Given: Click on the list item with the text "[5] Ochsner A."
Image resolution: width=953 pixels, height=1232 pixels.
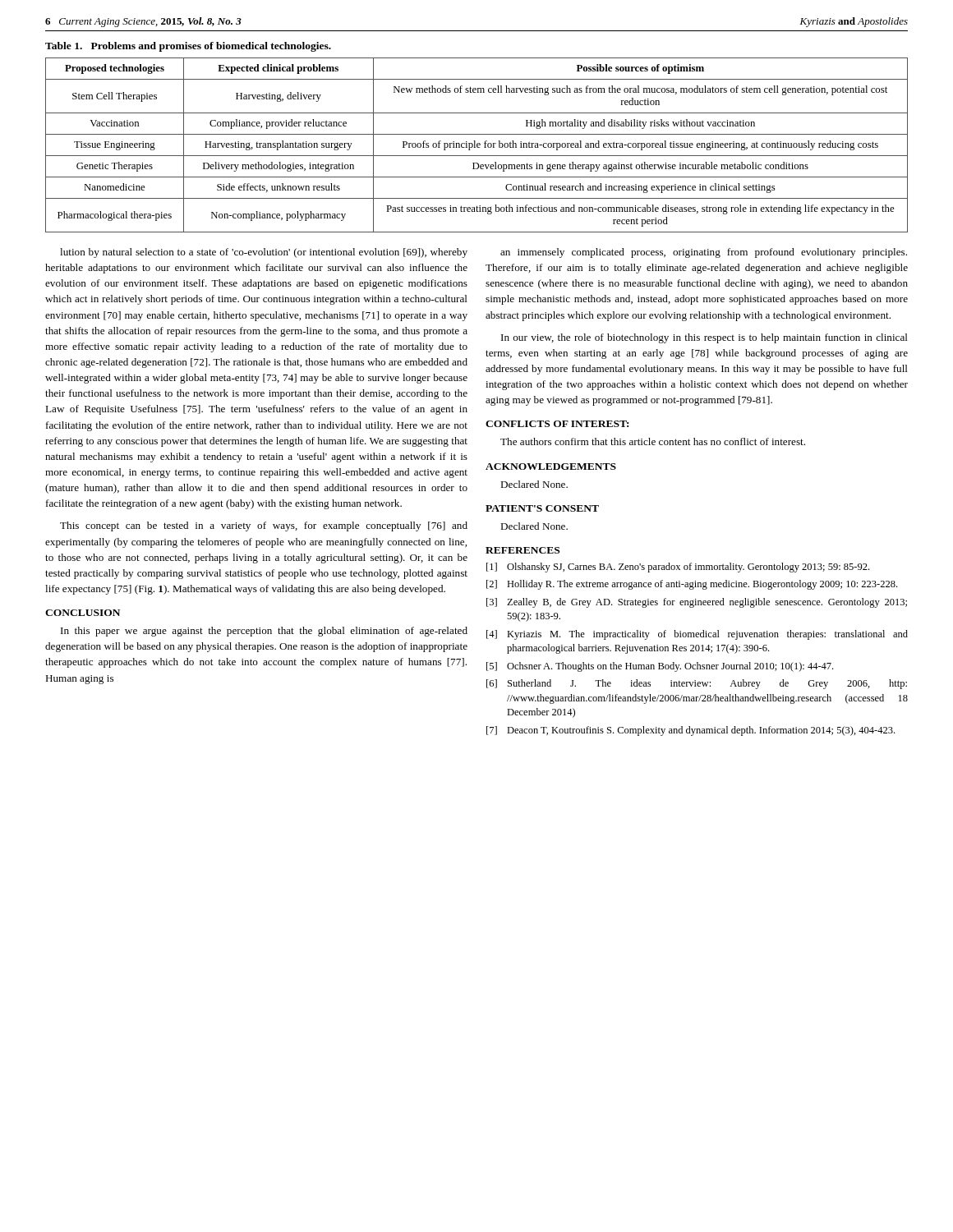Looking at the screenshot, I should (697, 667).
